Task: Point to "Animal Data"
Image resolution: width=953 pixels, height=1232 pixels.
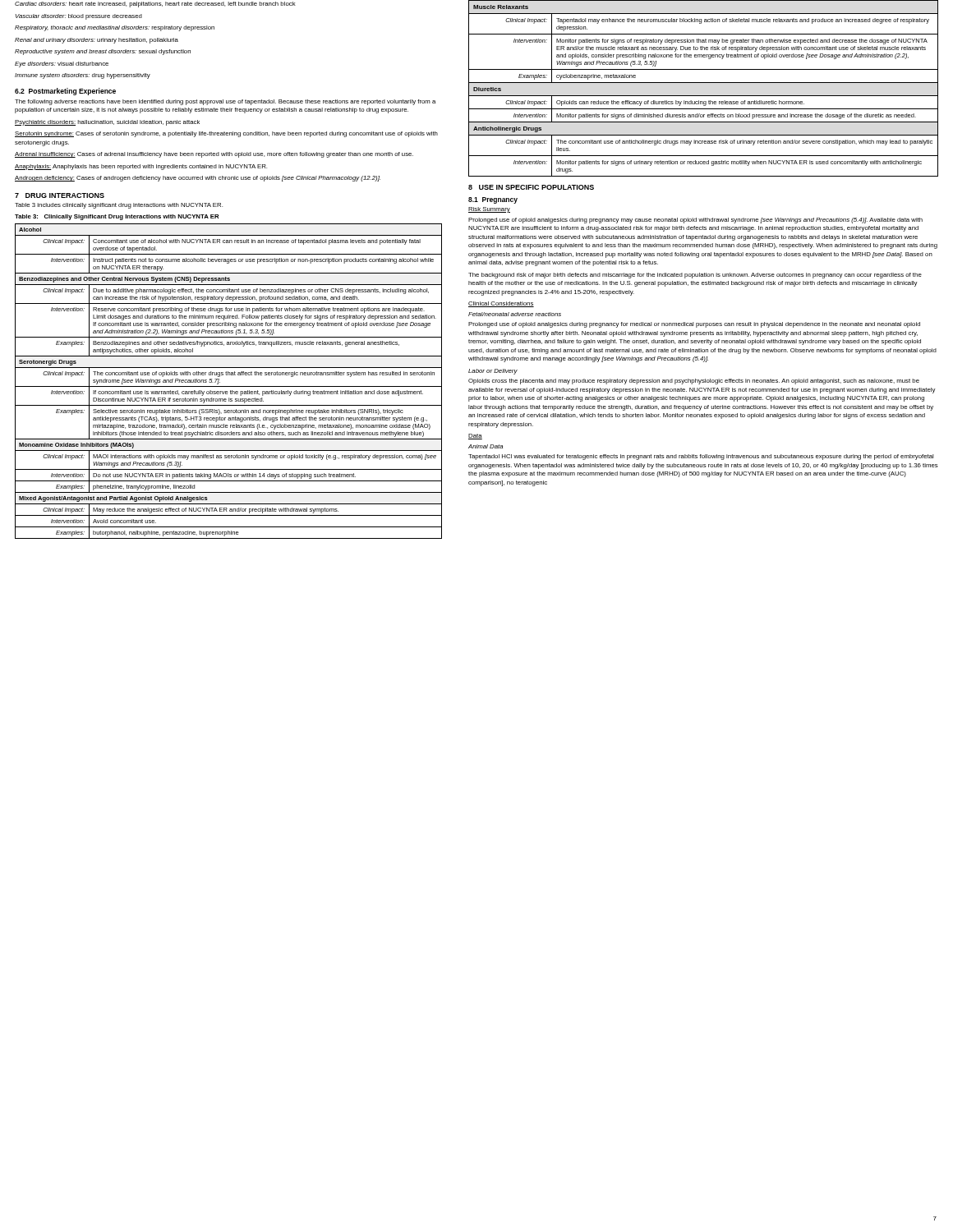Action: 486,446
